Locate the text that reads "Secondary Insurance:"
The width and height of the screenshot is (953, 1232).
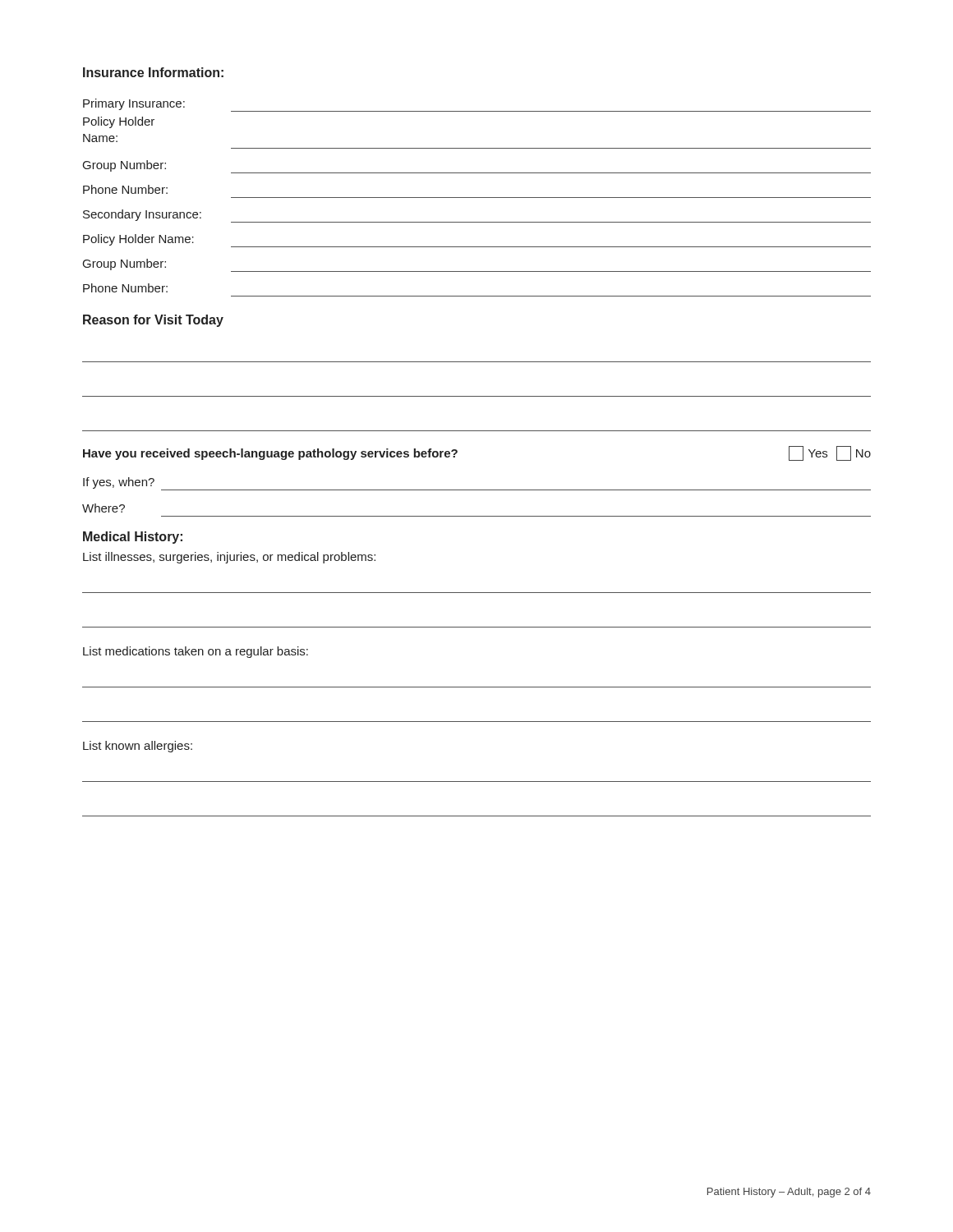[x=476, y=213]
